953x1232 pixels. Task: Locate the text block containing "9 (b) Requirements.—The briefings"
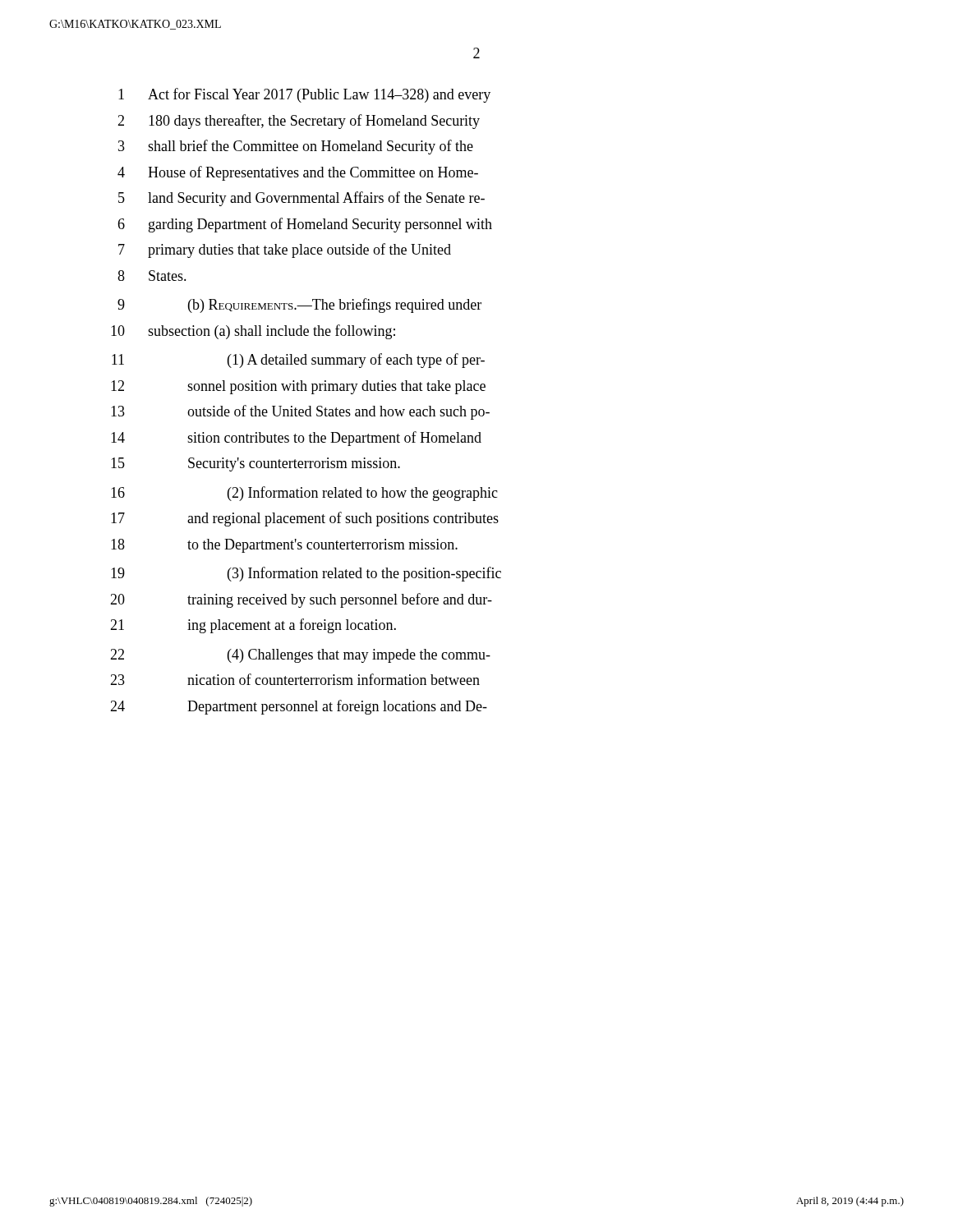click(x=485, y=318)
